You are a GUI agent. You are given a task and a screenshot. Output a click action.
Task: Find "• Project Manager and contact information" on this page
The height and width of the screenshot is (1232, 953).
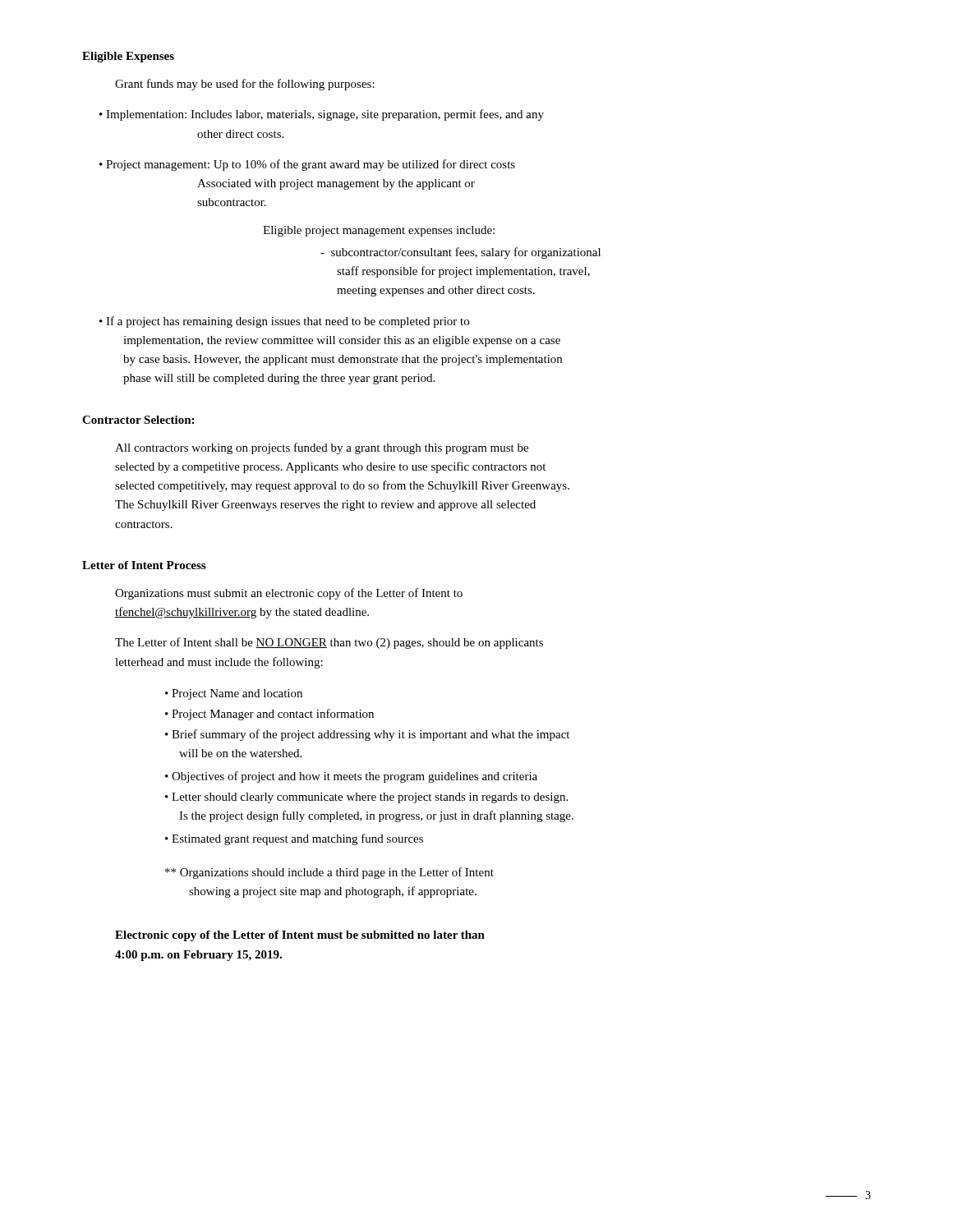269,714
